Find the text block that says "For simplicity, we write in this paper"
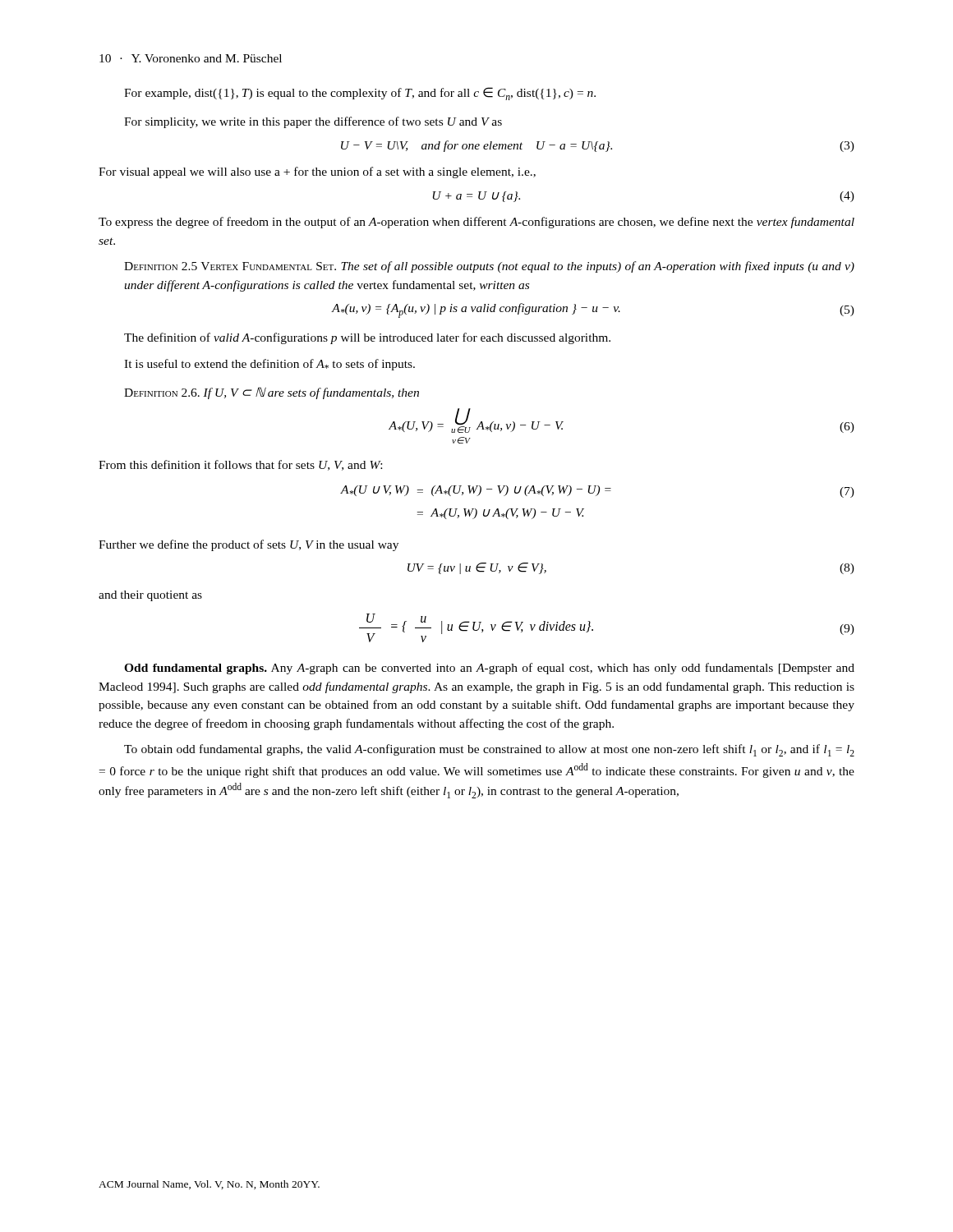953x1232 pixels. (x=313, y=121)
